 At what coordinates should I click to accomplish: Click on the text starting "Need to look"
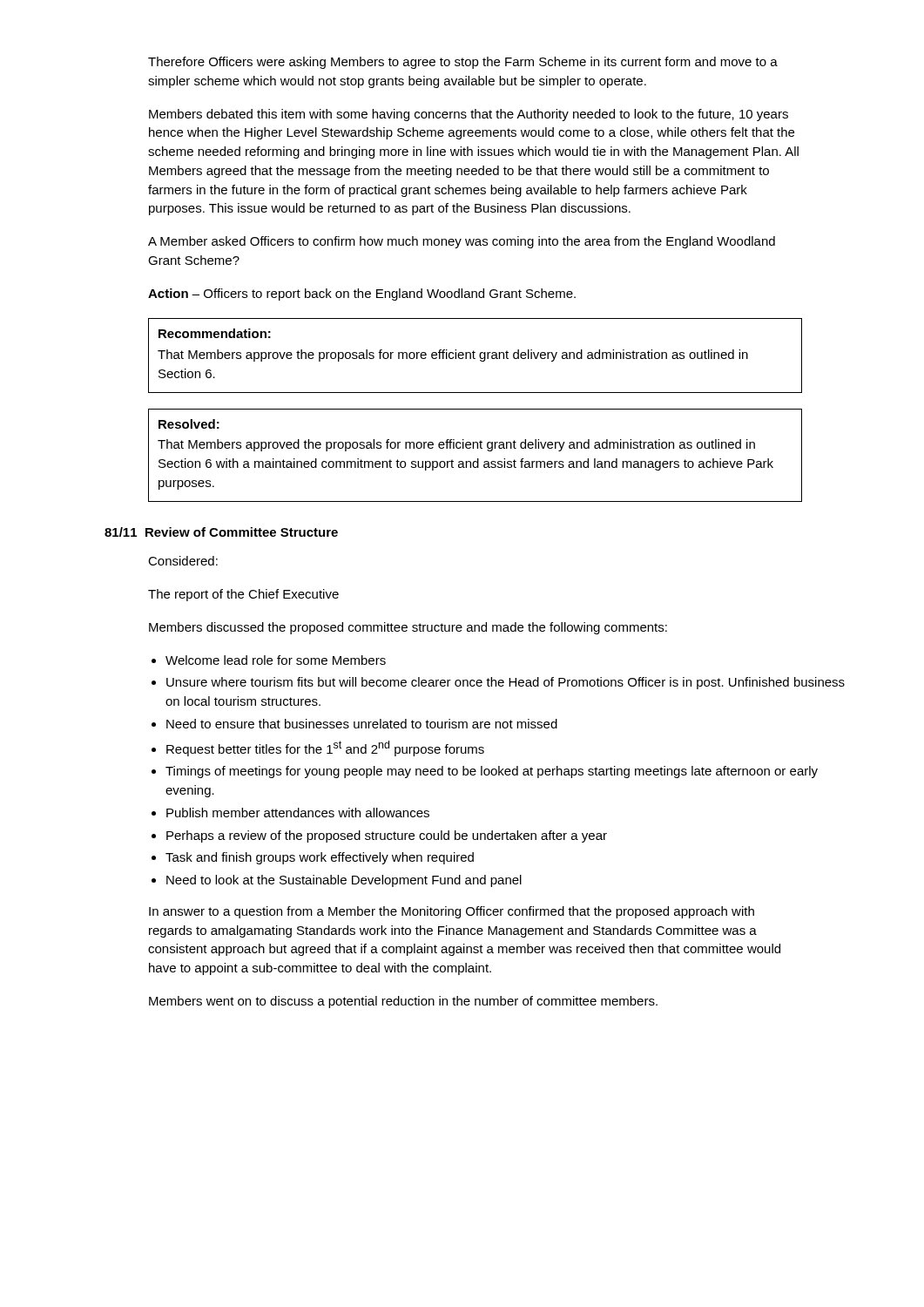[x=344, y=880]
